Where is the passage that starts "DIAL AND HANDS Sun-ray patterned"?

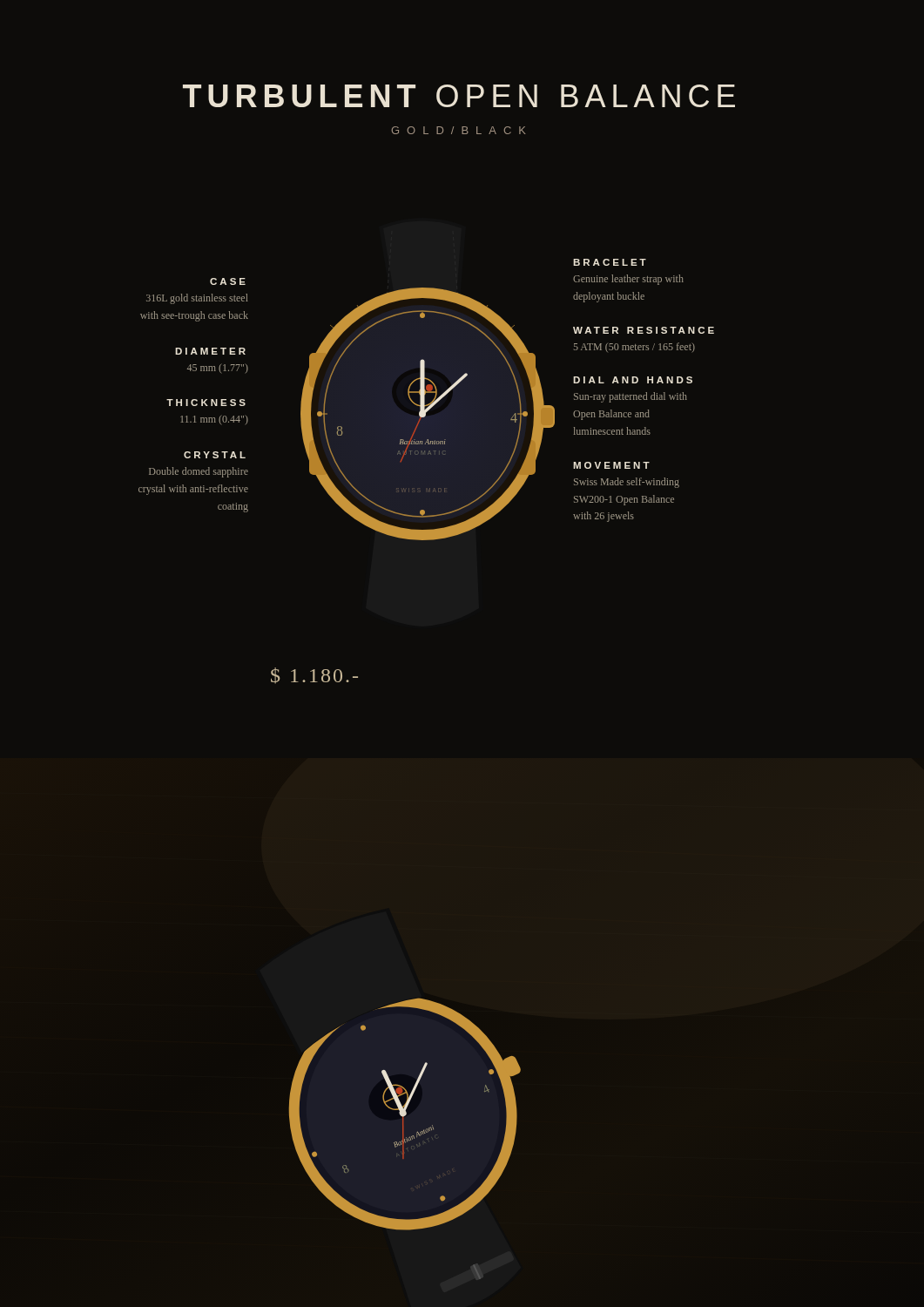(x=633, y=380)
